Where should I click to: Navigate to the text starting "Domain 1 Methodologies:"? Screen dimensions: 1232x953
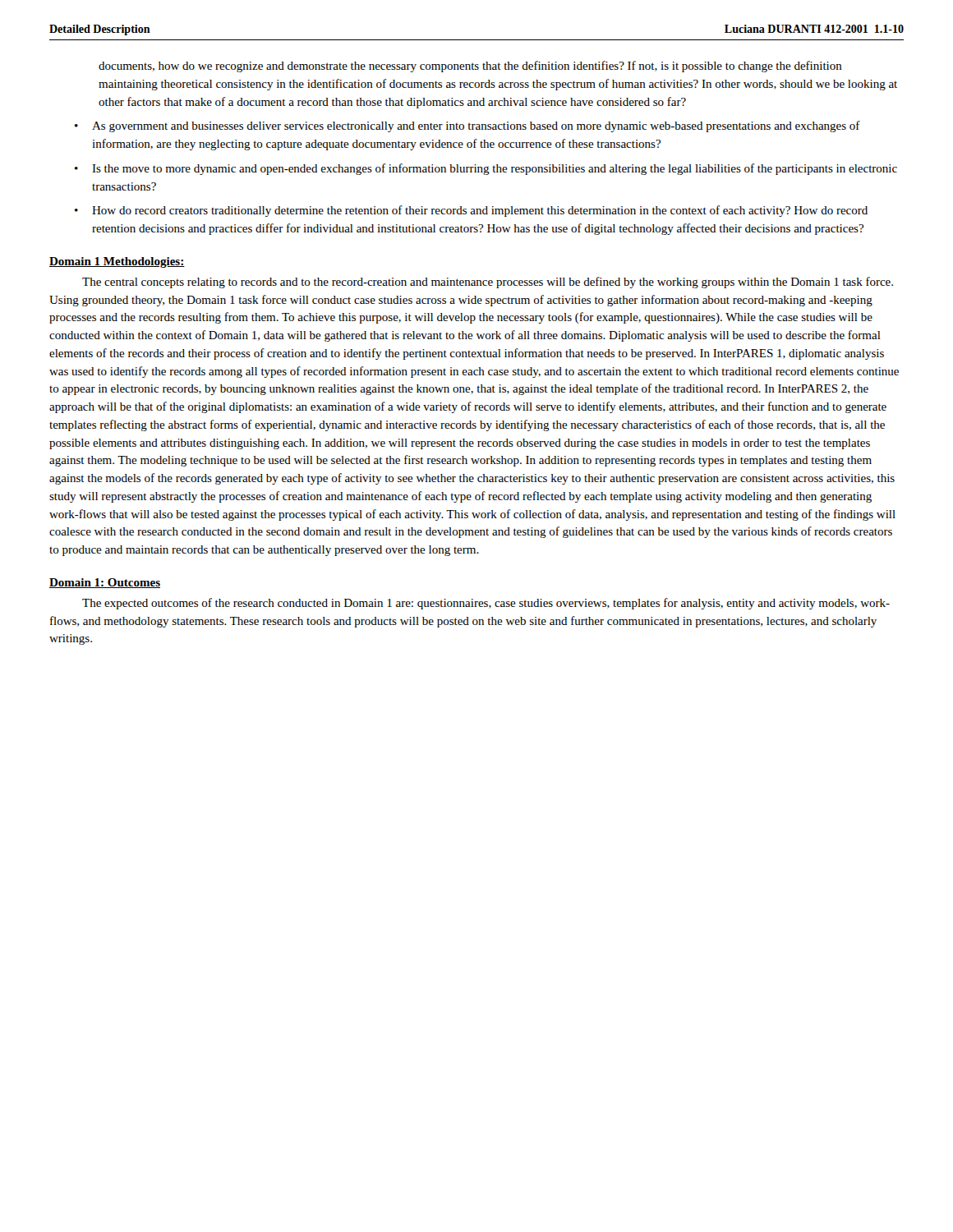117,261
